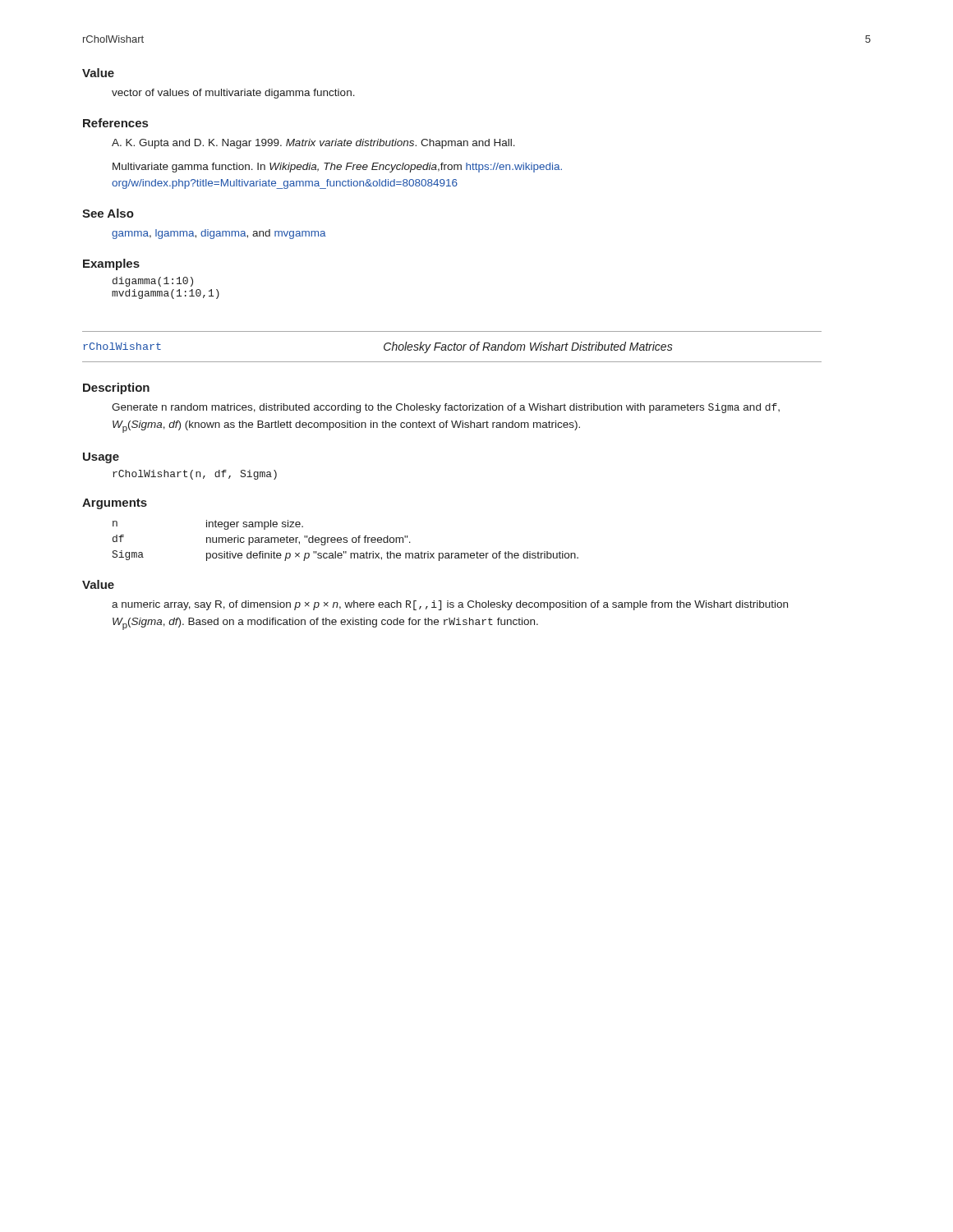Find the text starting "rCholWishart(n, df, Sigma)"
953x1232 pixels.
195,475
